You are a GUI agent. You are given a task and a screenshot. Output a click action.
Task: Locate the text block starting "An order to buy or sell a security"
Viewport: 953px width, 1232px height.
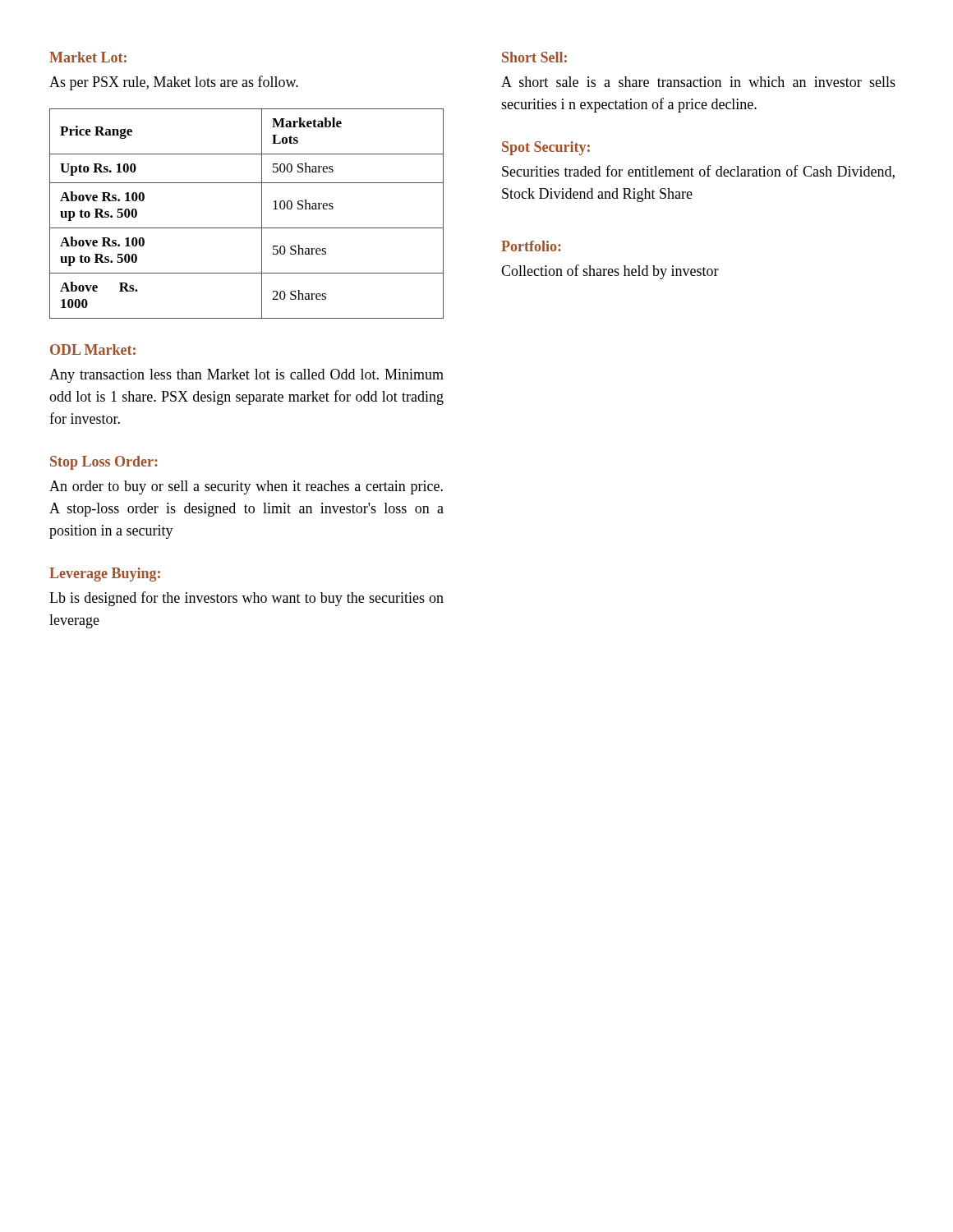pyautogui.click(x=246, y=508)
